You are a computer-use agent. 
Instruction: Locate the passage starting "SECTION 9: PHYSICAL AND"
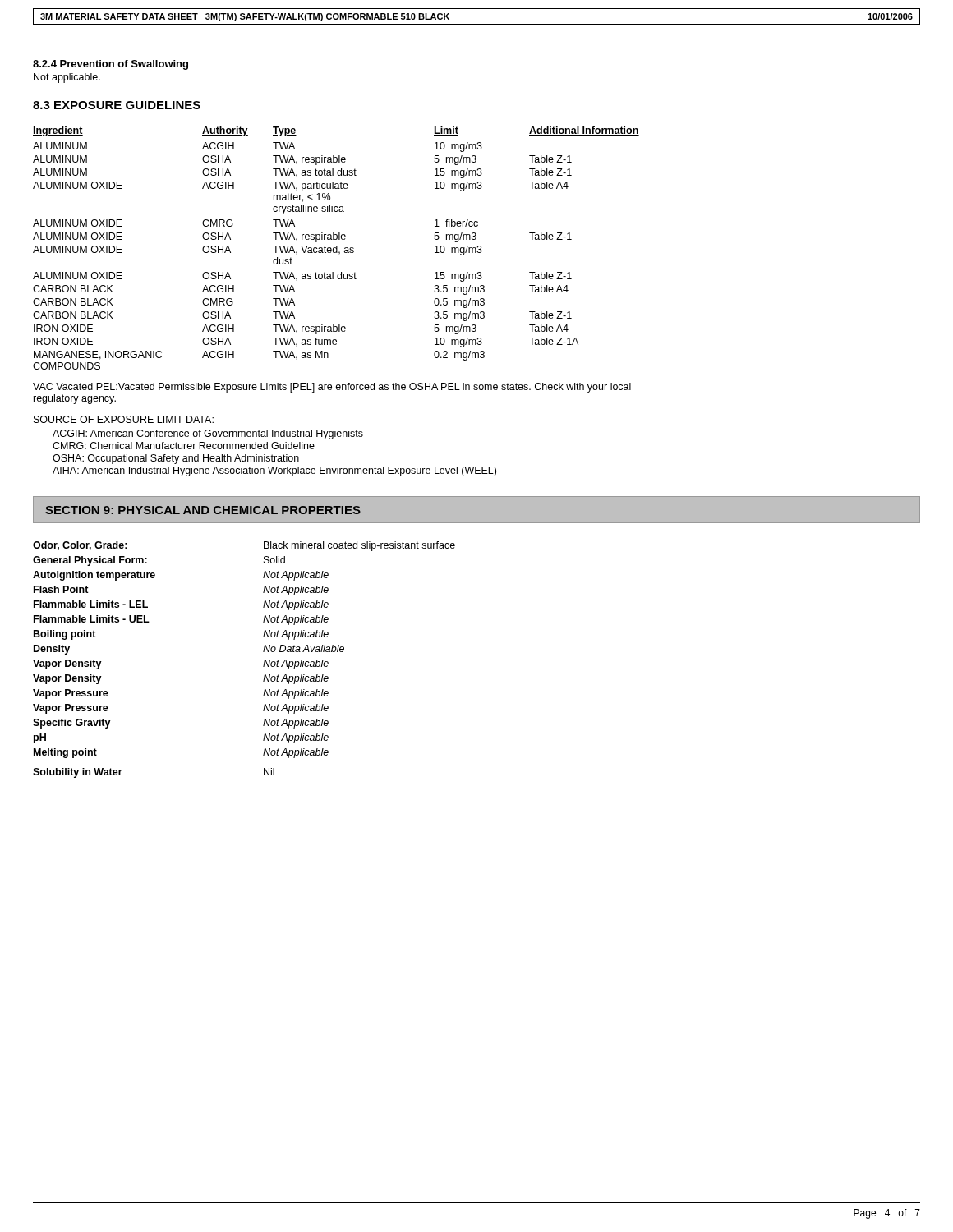(x=203, y=510)
